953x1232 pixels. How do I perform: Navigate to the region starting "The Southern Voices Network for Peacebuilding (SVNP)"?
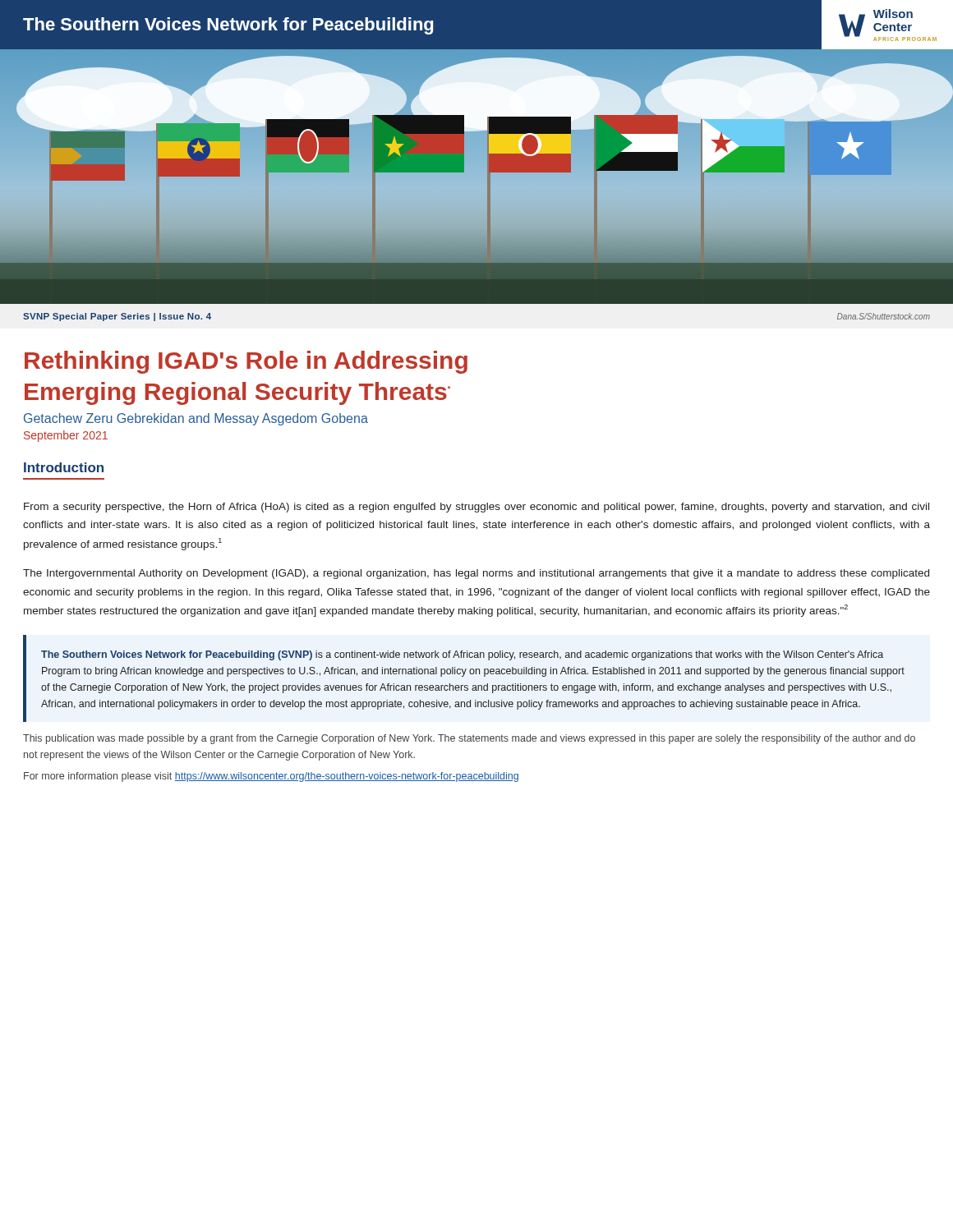(473, 679)
